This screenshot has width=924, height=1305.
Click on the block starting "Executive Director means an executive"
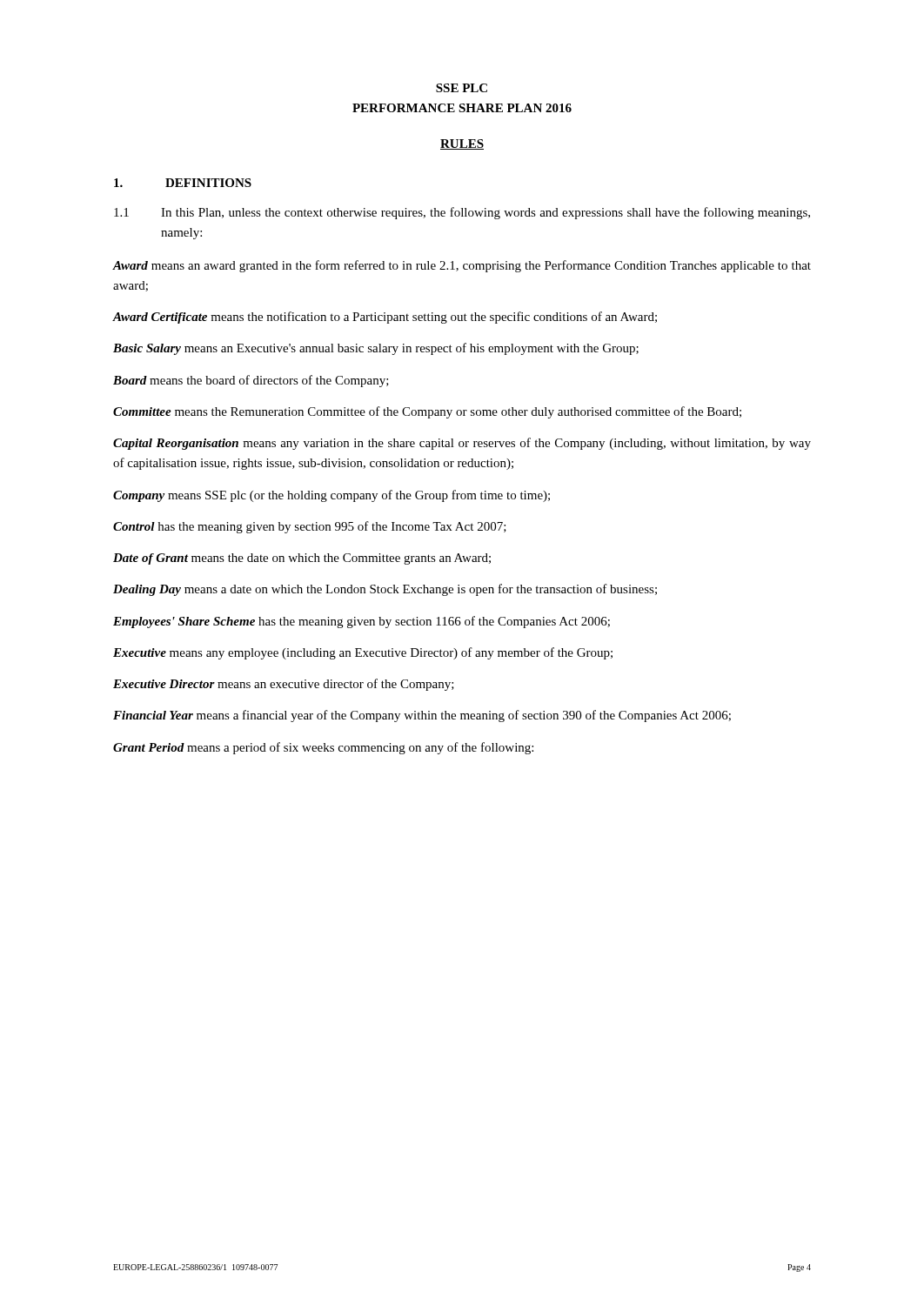[x=284, y=684]
